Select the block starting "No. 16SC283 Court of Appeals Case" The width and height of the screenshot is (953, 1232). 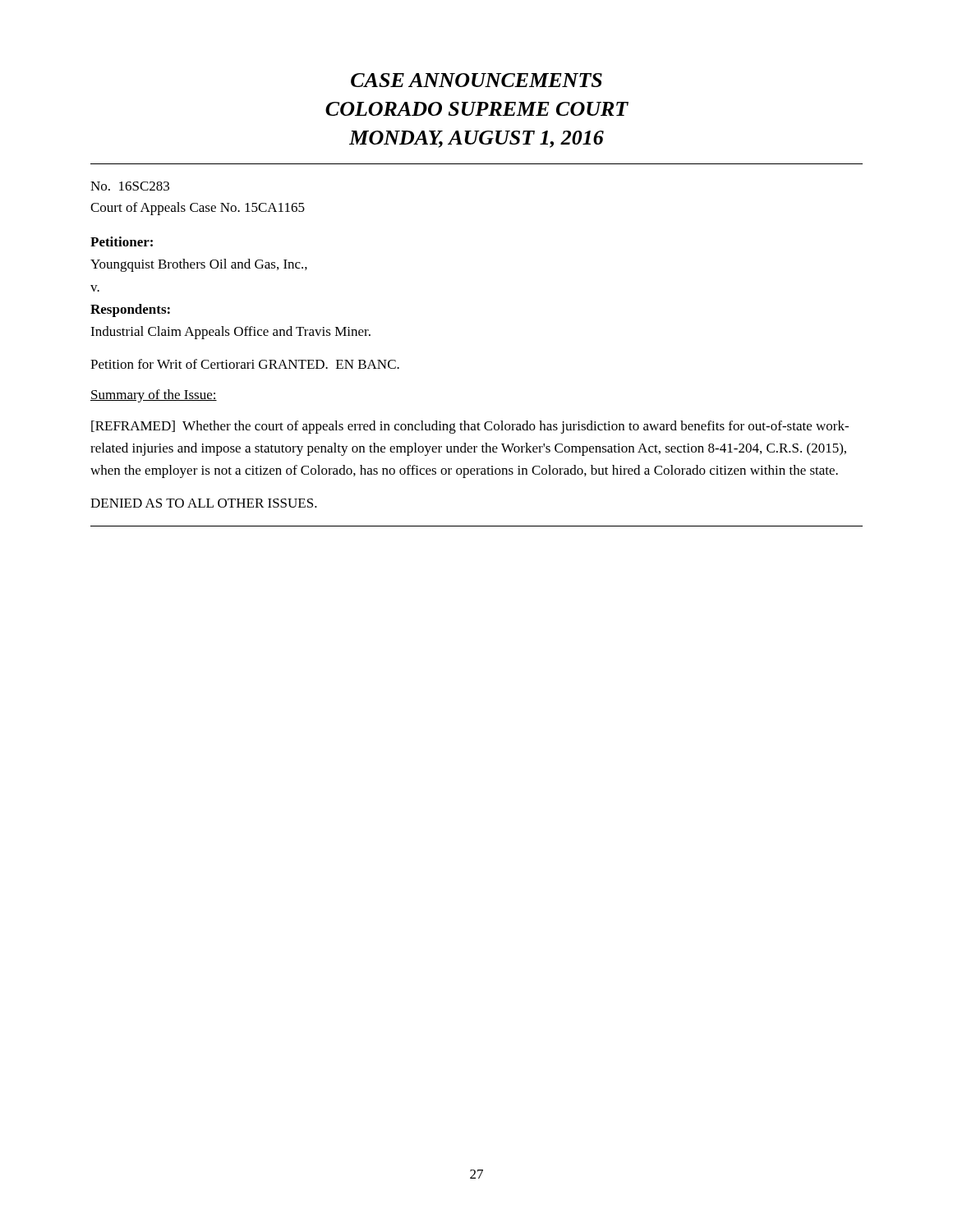click(198, 197)
